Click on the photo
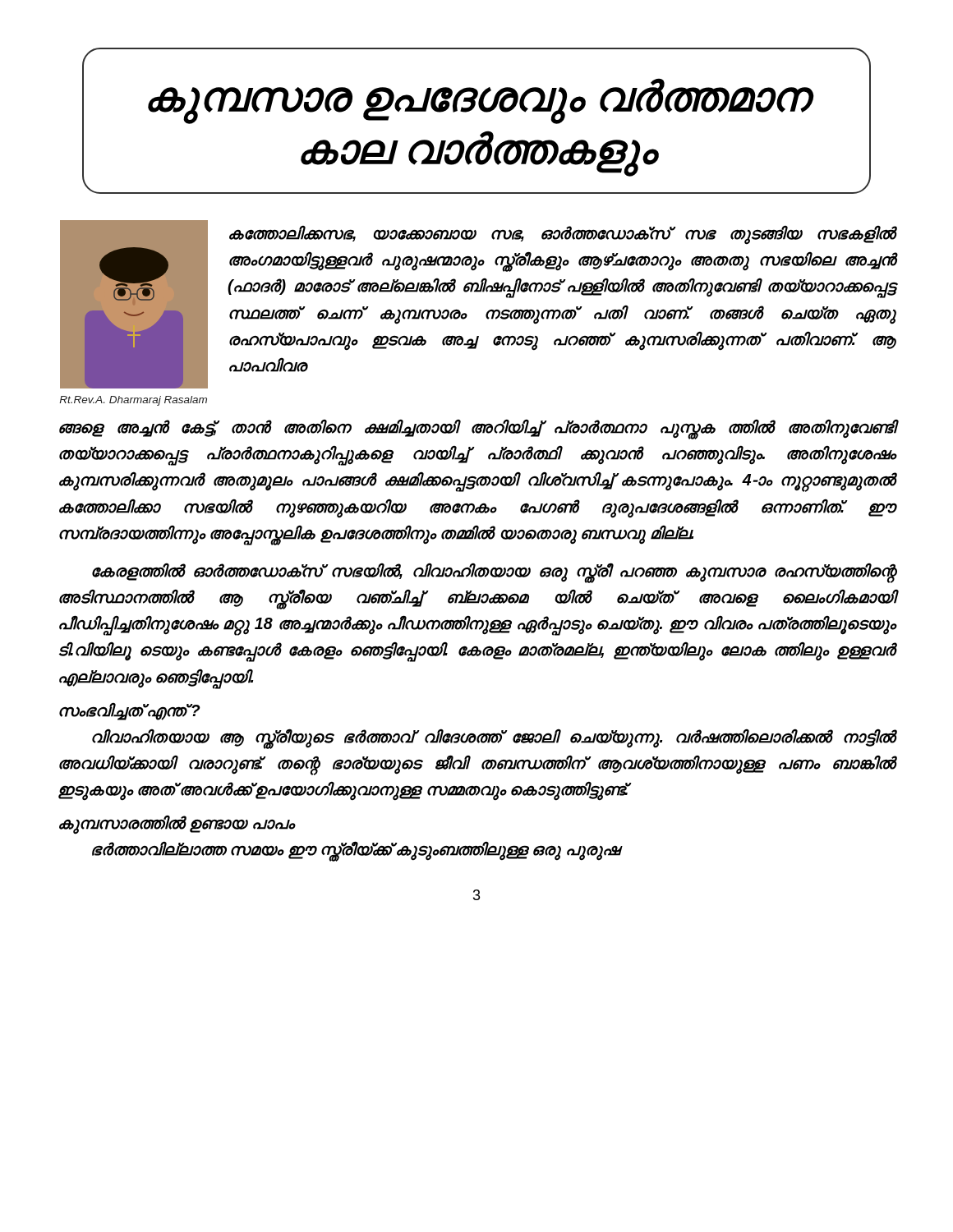 click(133, 313)
